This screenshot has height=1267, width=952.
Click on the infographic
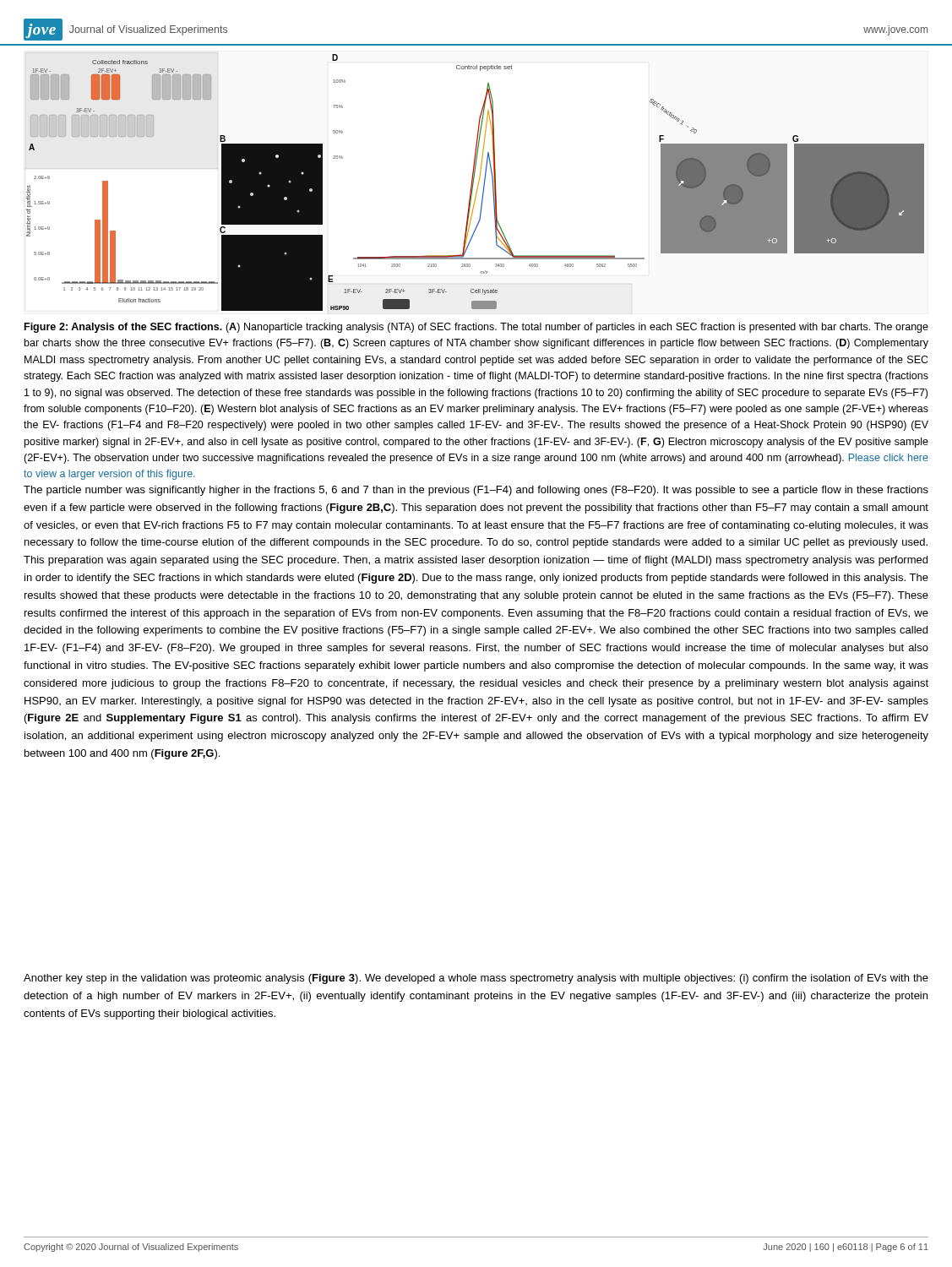476,182
